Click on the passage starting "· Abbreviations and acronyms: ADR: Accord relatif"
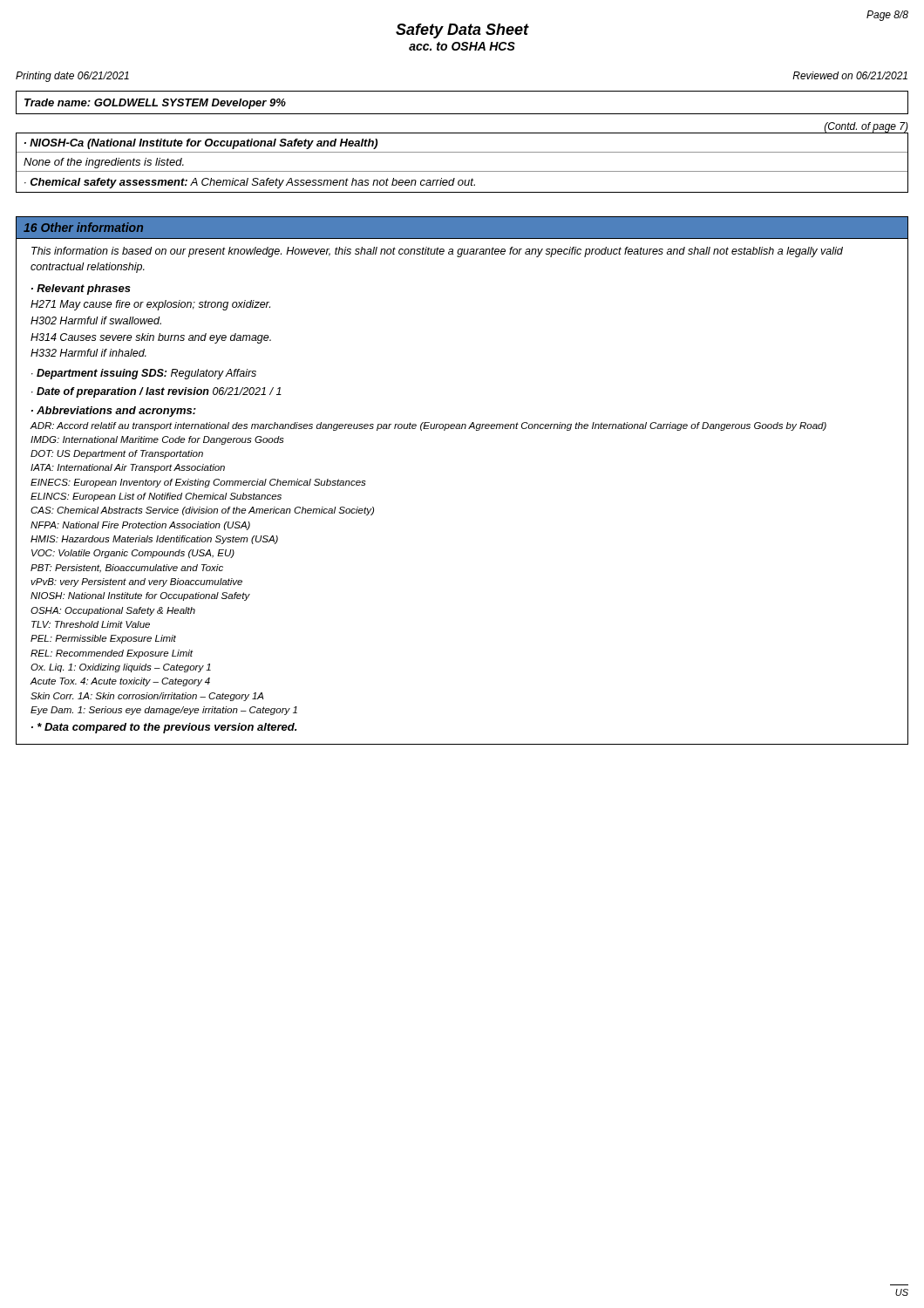The height and width of the screenshot is (1308, 924). point(114,412)
